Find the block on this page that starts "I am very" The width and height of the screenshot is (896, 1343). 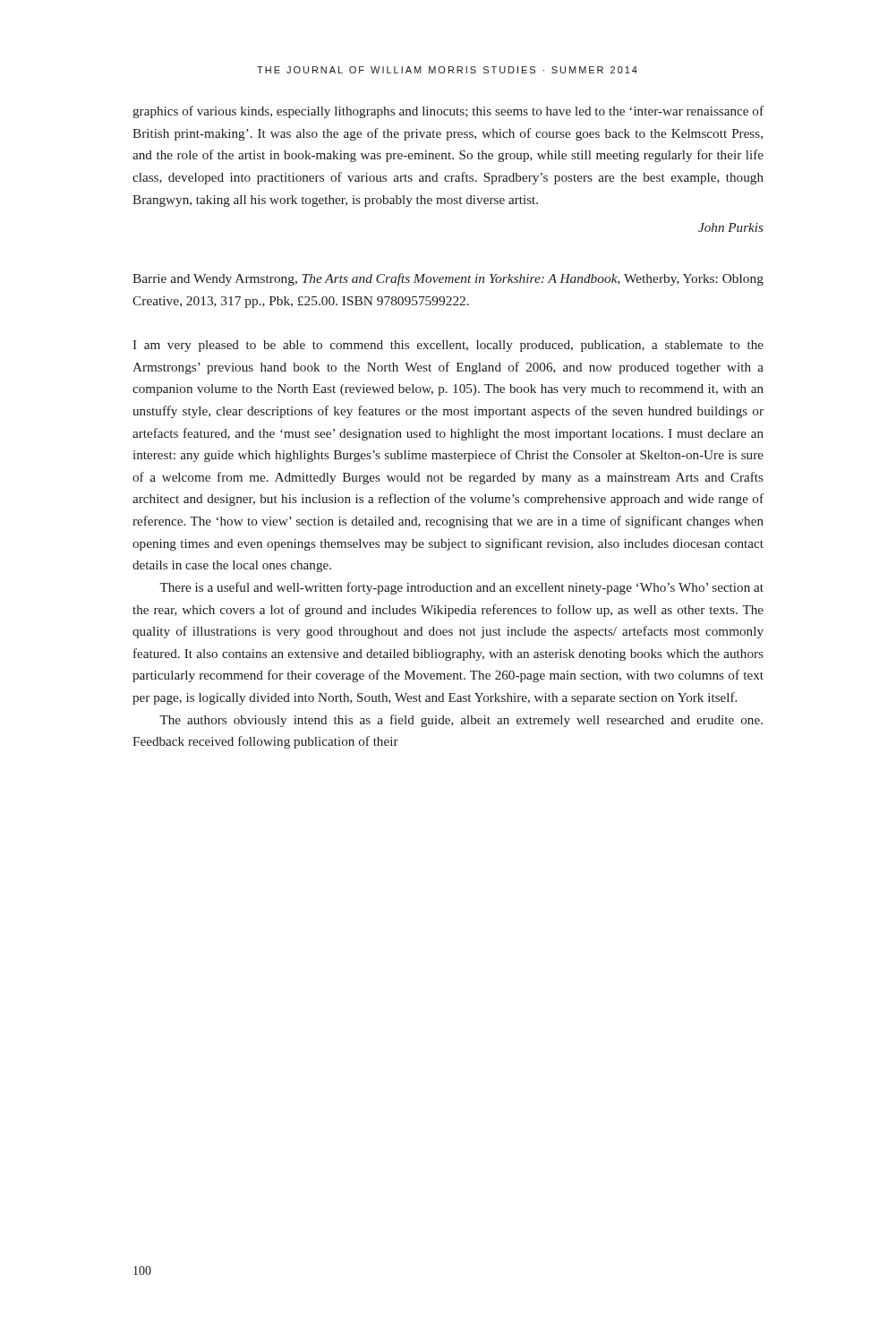pyautogui.click(x=448, y=543)
